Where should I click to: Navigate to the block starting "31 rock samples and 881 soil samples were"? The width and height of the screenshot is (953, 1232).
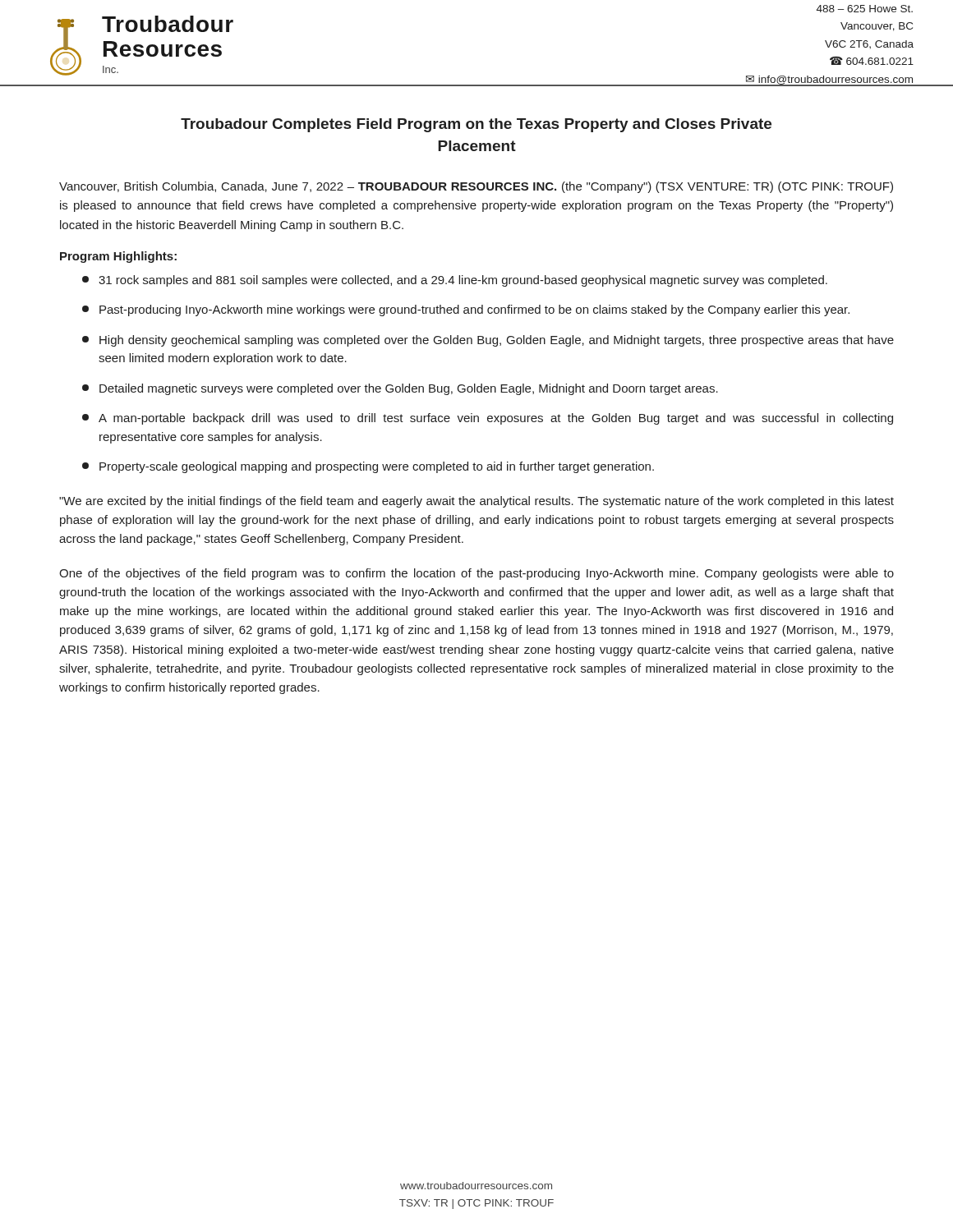pos(488,280)
